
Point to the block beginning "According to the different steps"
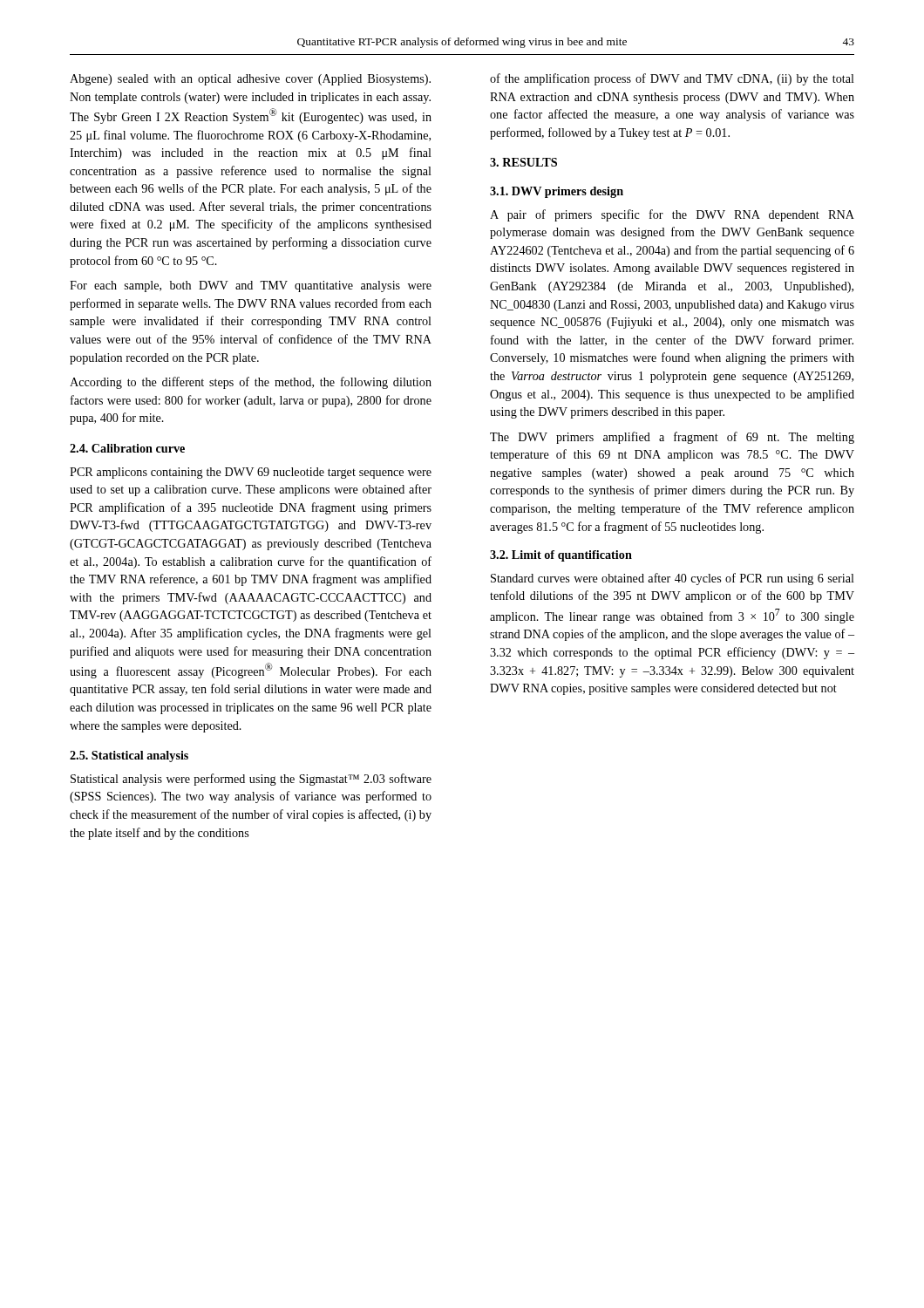251,400
